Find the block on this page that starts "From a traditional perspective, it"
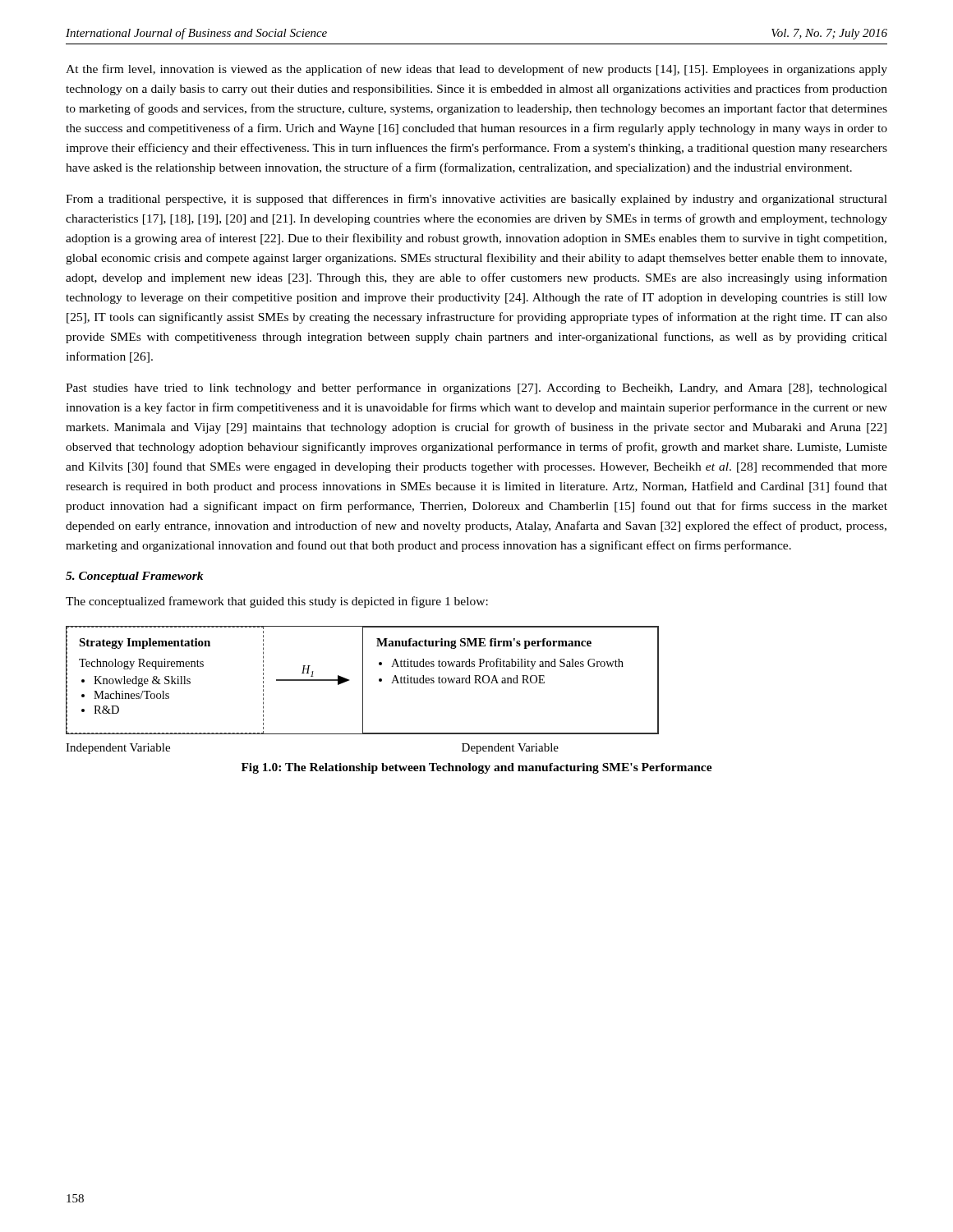Image resolution: width=953 pixels, height=1232 pixels. [x=476, y=277]
